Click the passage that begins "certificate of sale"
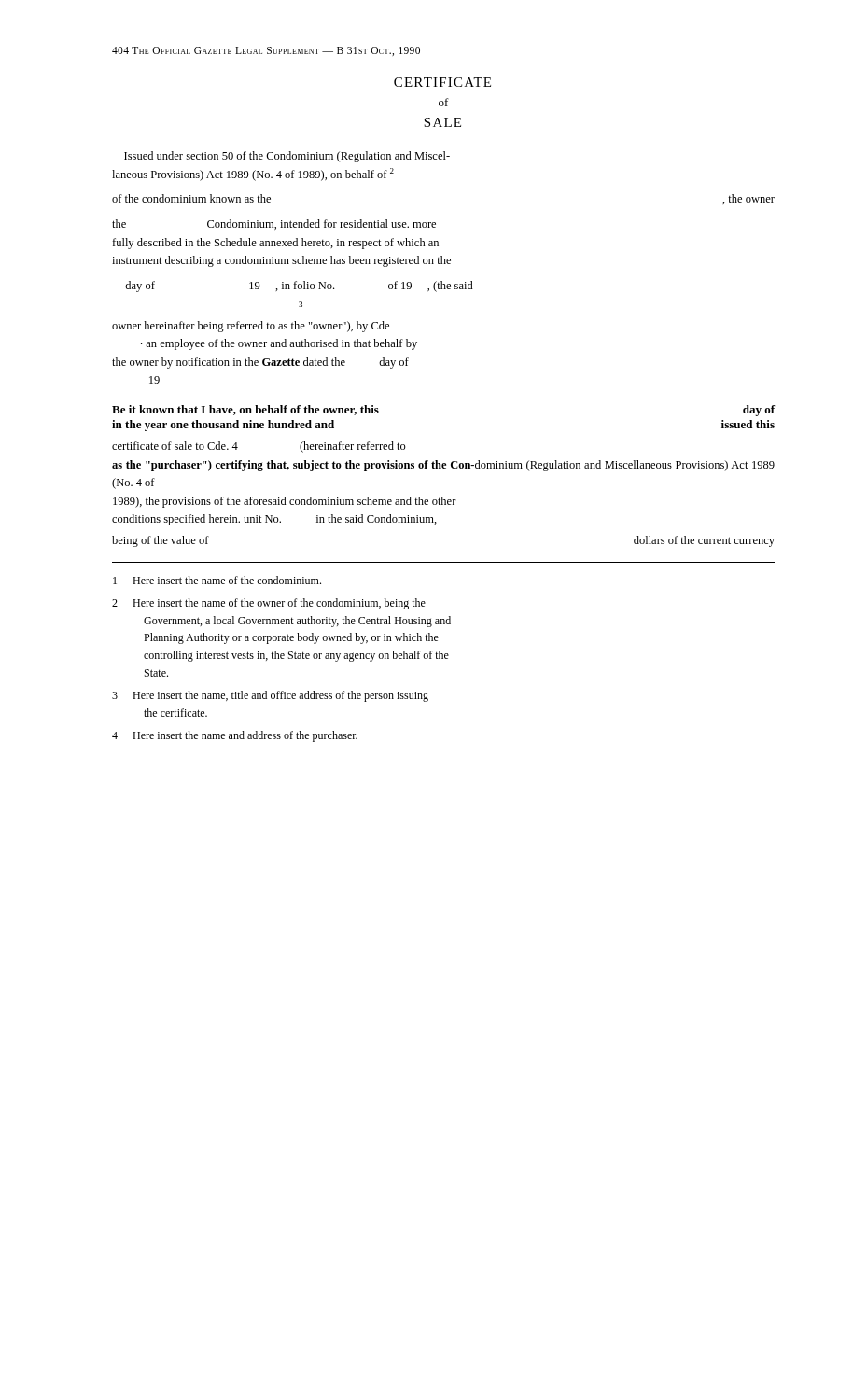 pyautogui.click(x=176, y=447)
